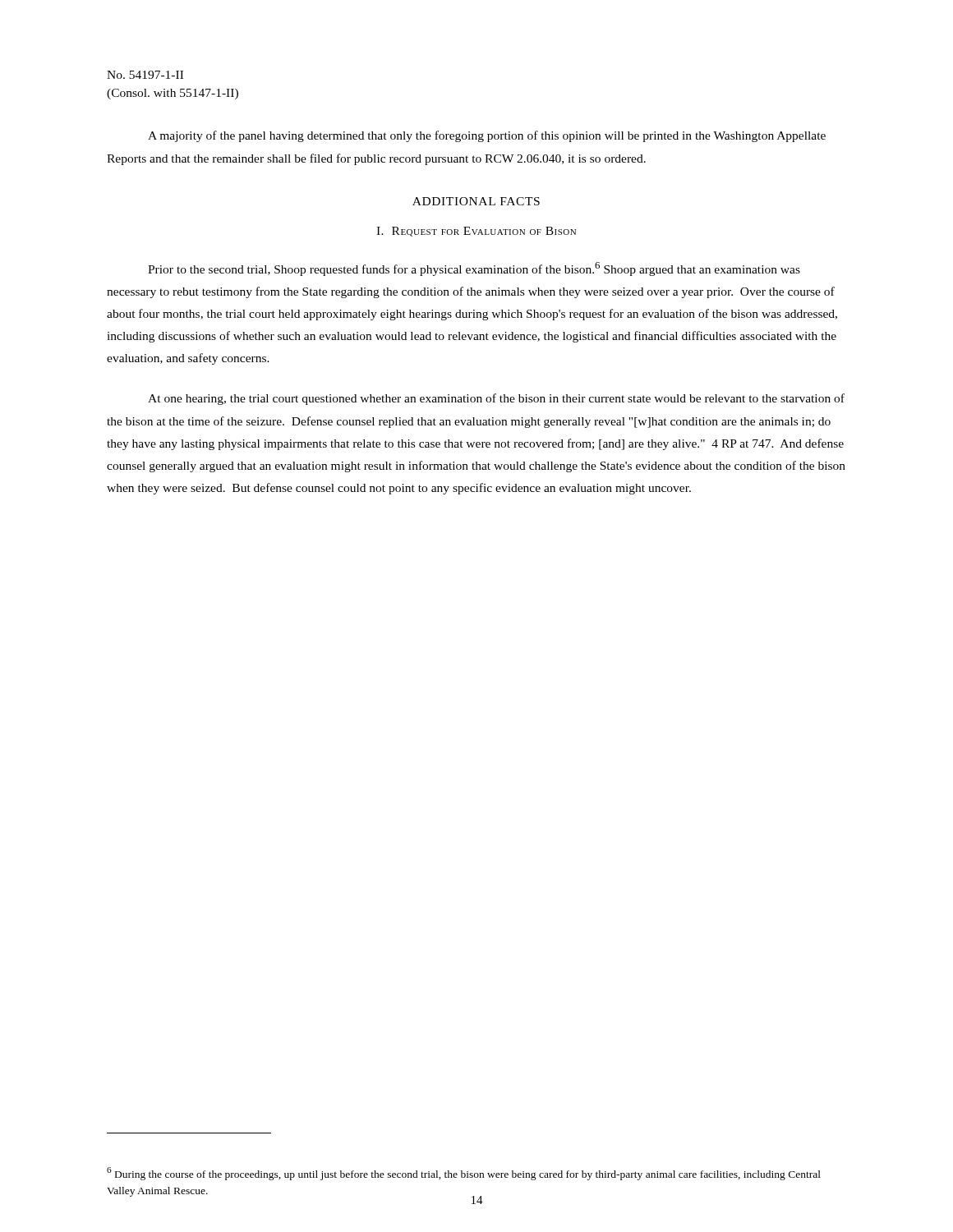Locate the text block that says "Prior to the"
The width and height of the screenshot is (953, 1232).
(472, 312)
